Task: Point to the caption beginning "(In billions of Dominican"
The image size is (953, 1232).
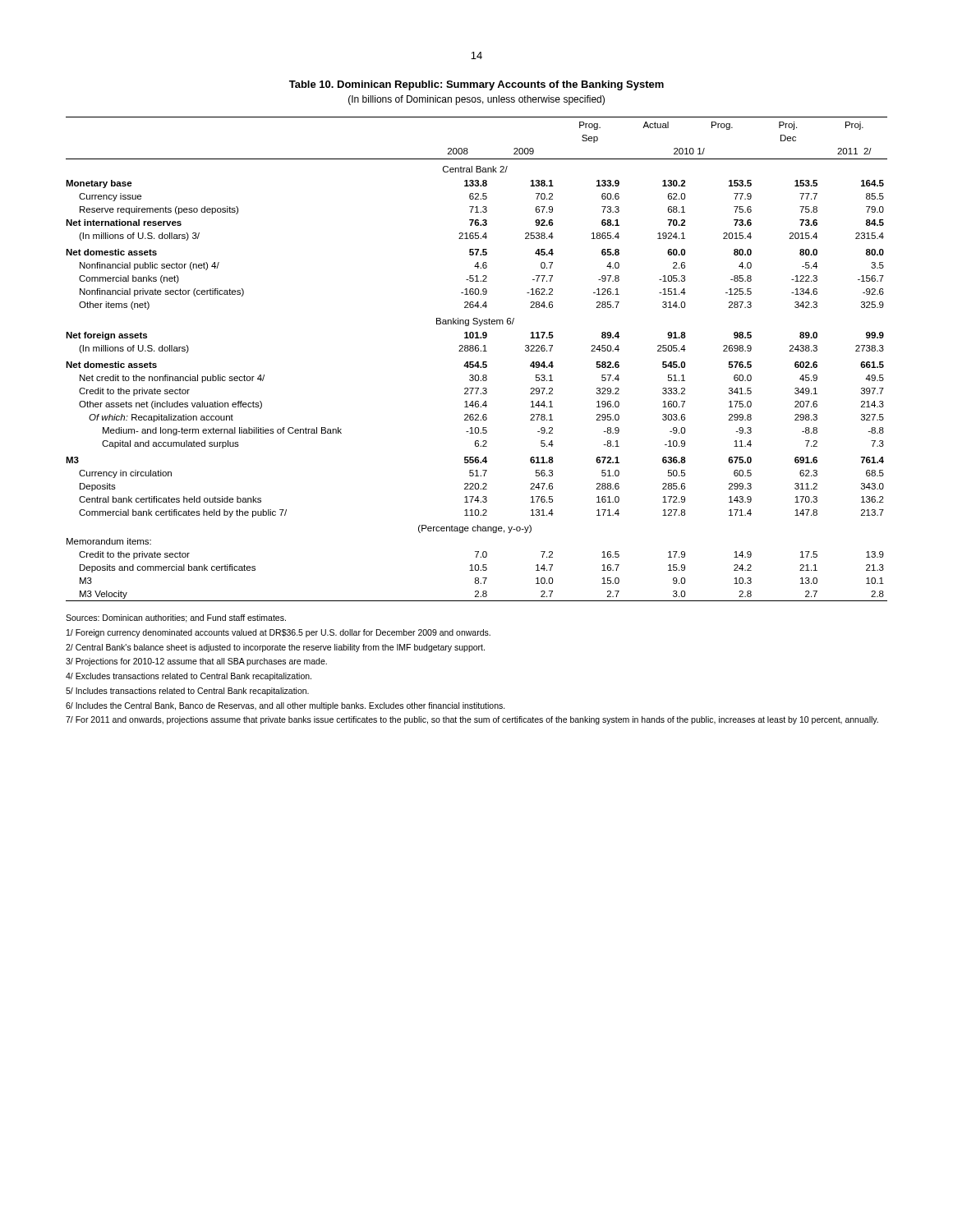Action: point(476,99)
